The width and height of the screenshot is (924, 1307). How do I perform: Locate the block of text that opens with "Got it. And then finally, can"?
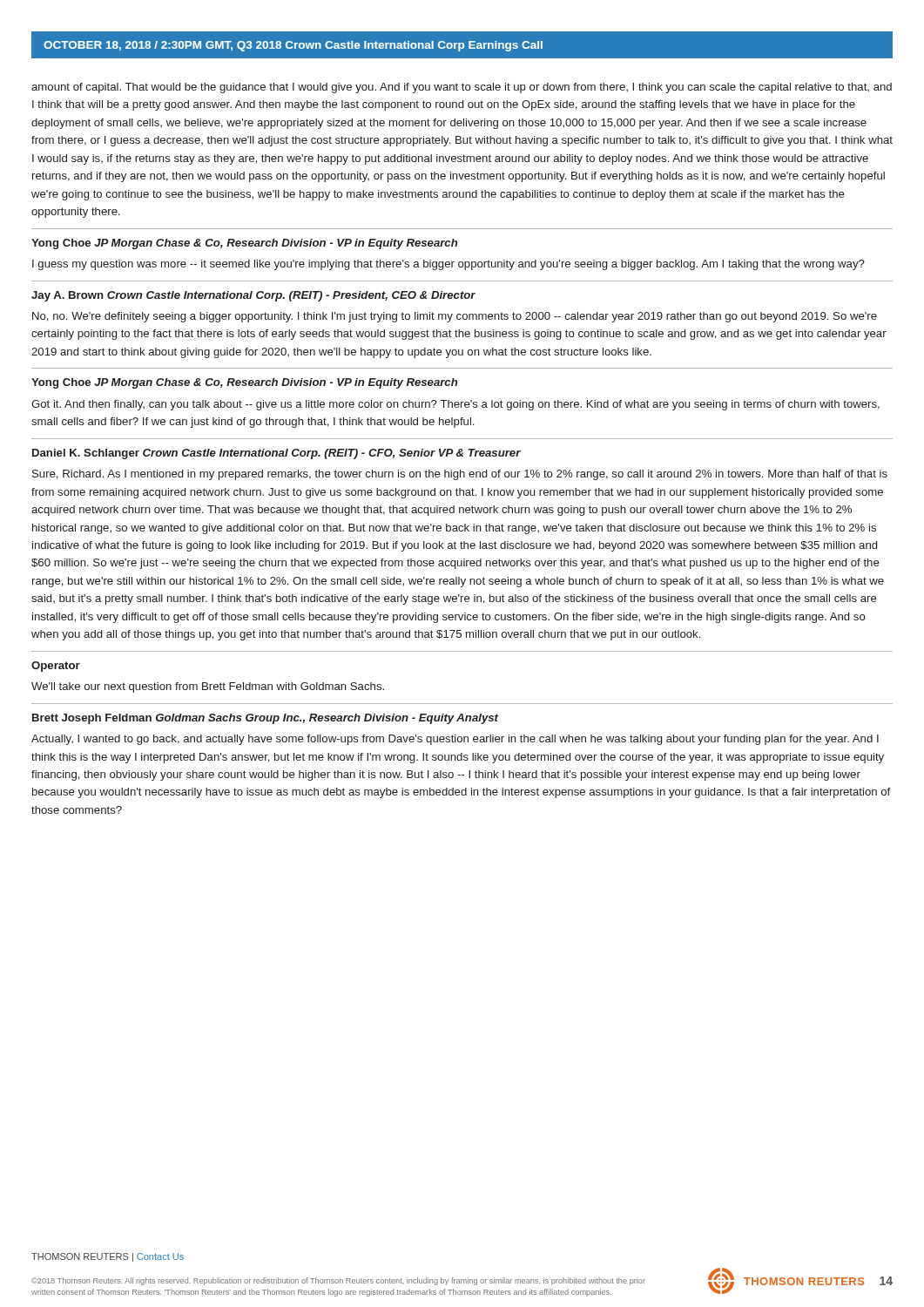[x=456, y=413]
